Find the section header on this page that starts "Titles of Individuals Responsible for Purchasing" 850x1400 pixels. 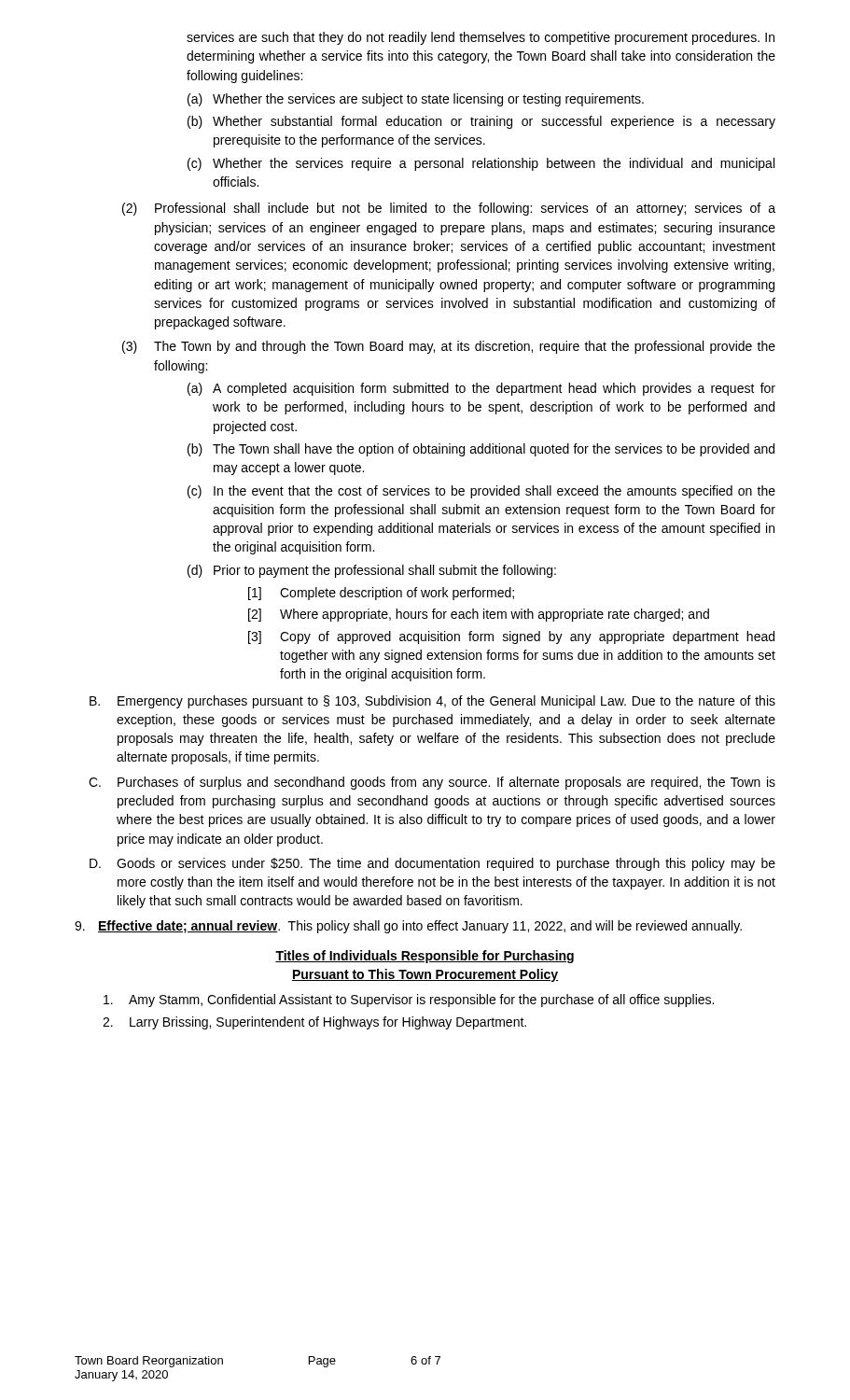(425, 965)
